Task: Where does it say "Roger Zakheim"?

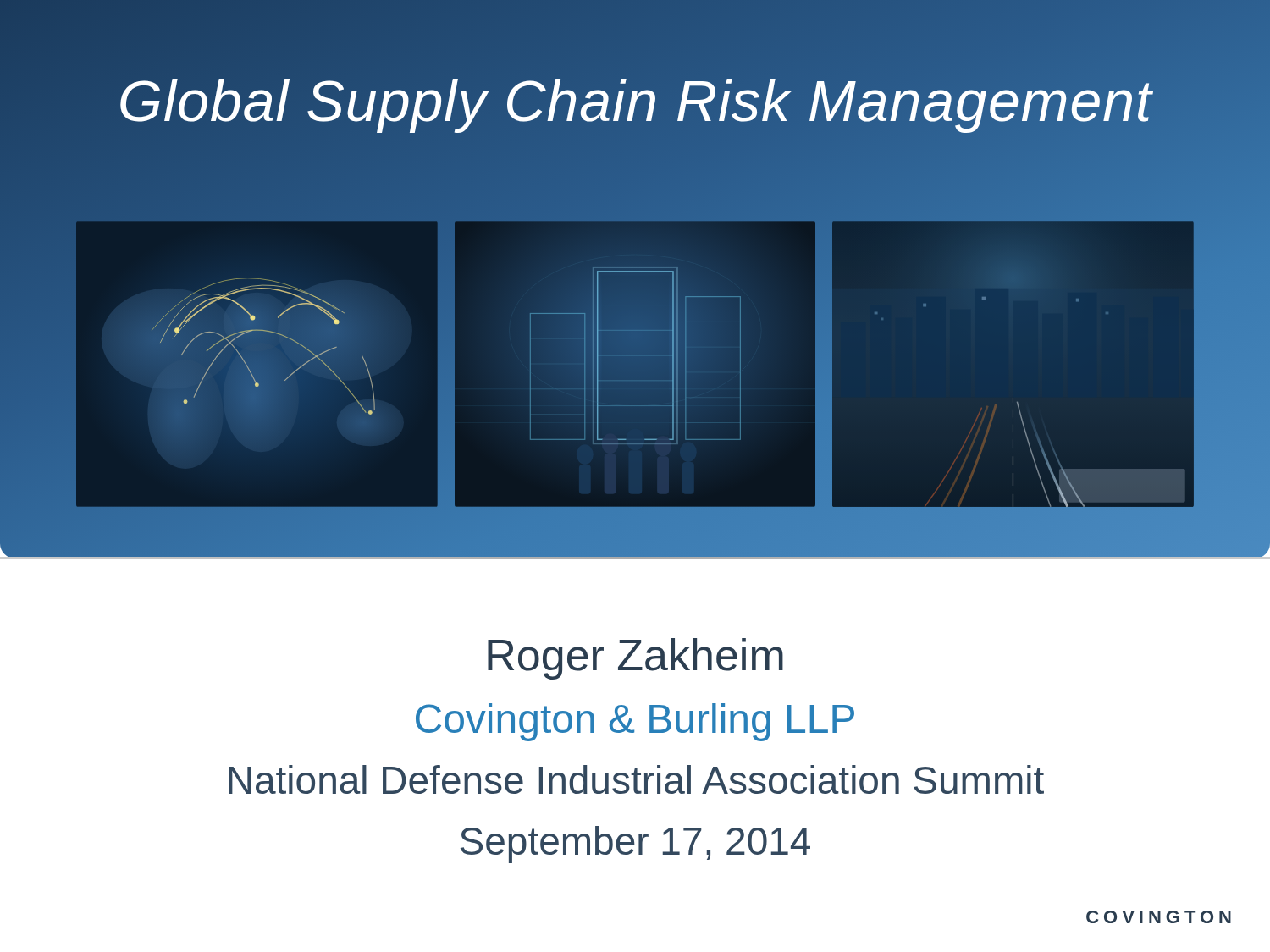Action: [x=635, y=655]
